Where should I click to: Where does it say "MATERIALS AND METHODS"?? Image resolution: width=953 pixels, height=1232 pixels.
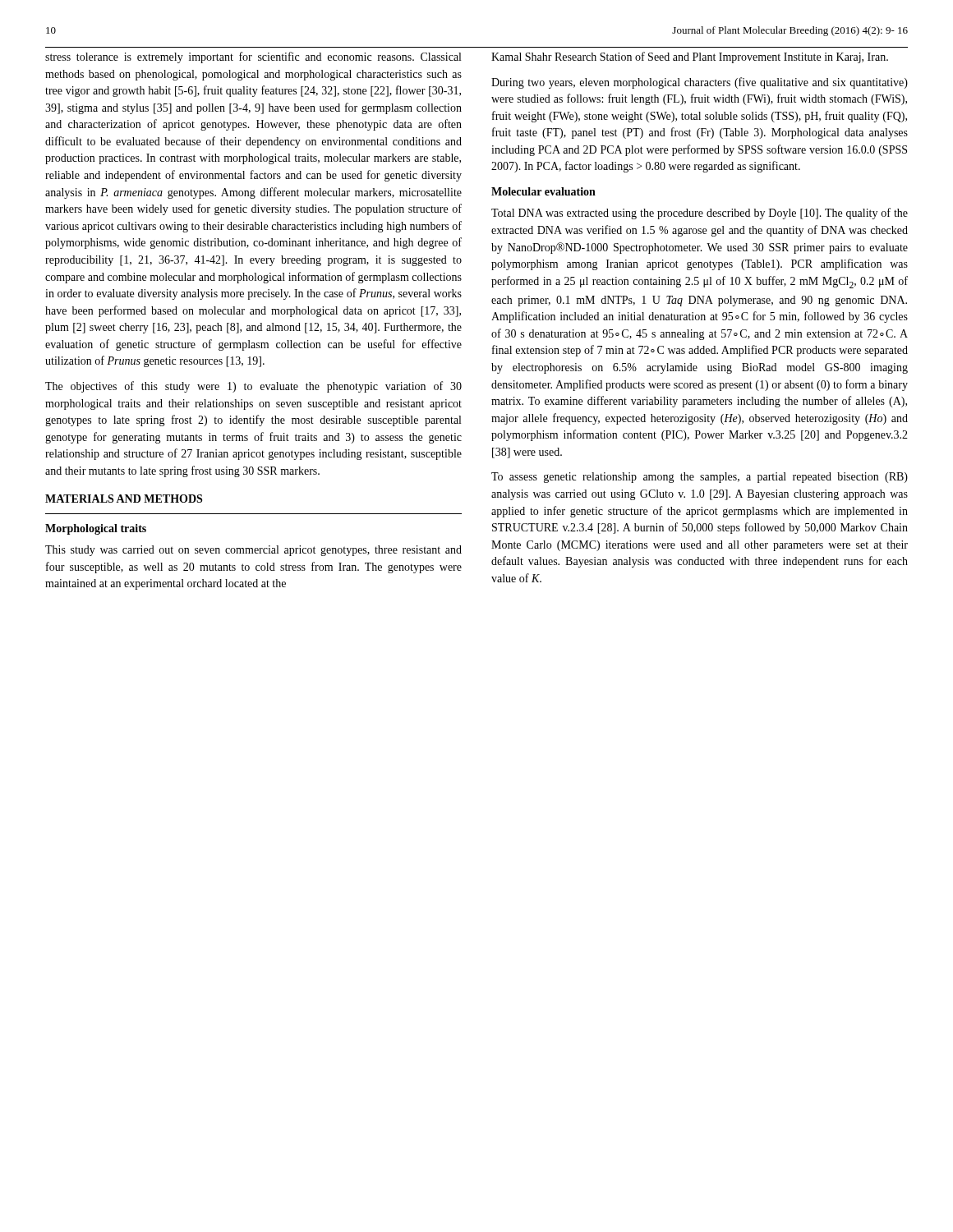(124, 499)
